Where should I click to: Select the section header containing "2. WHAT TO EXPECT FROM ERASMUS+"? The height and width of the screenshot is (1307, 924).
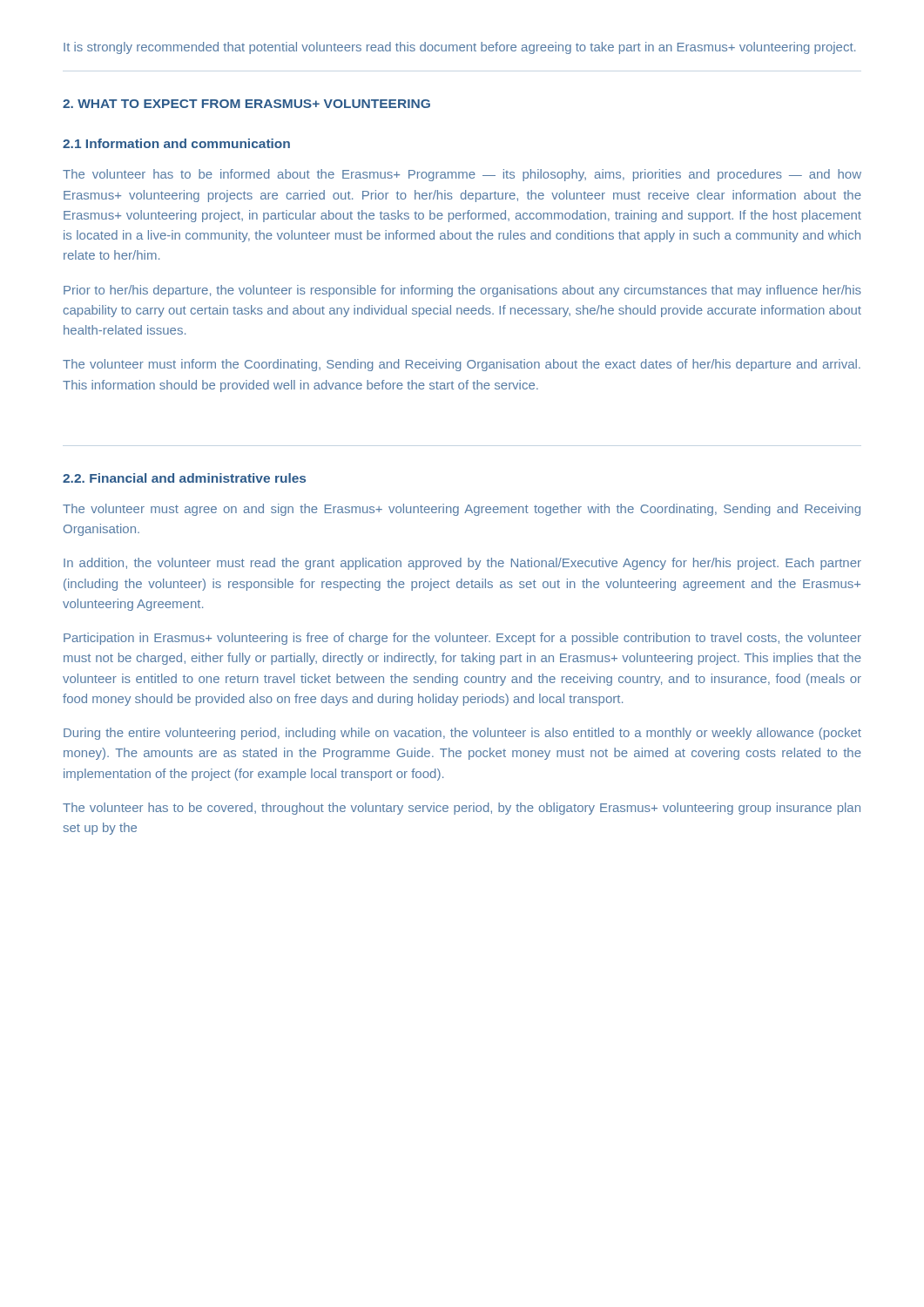click(247, 103)
